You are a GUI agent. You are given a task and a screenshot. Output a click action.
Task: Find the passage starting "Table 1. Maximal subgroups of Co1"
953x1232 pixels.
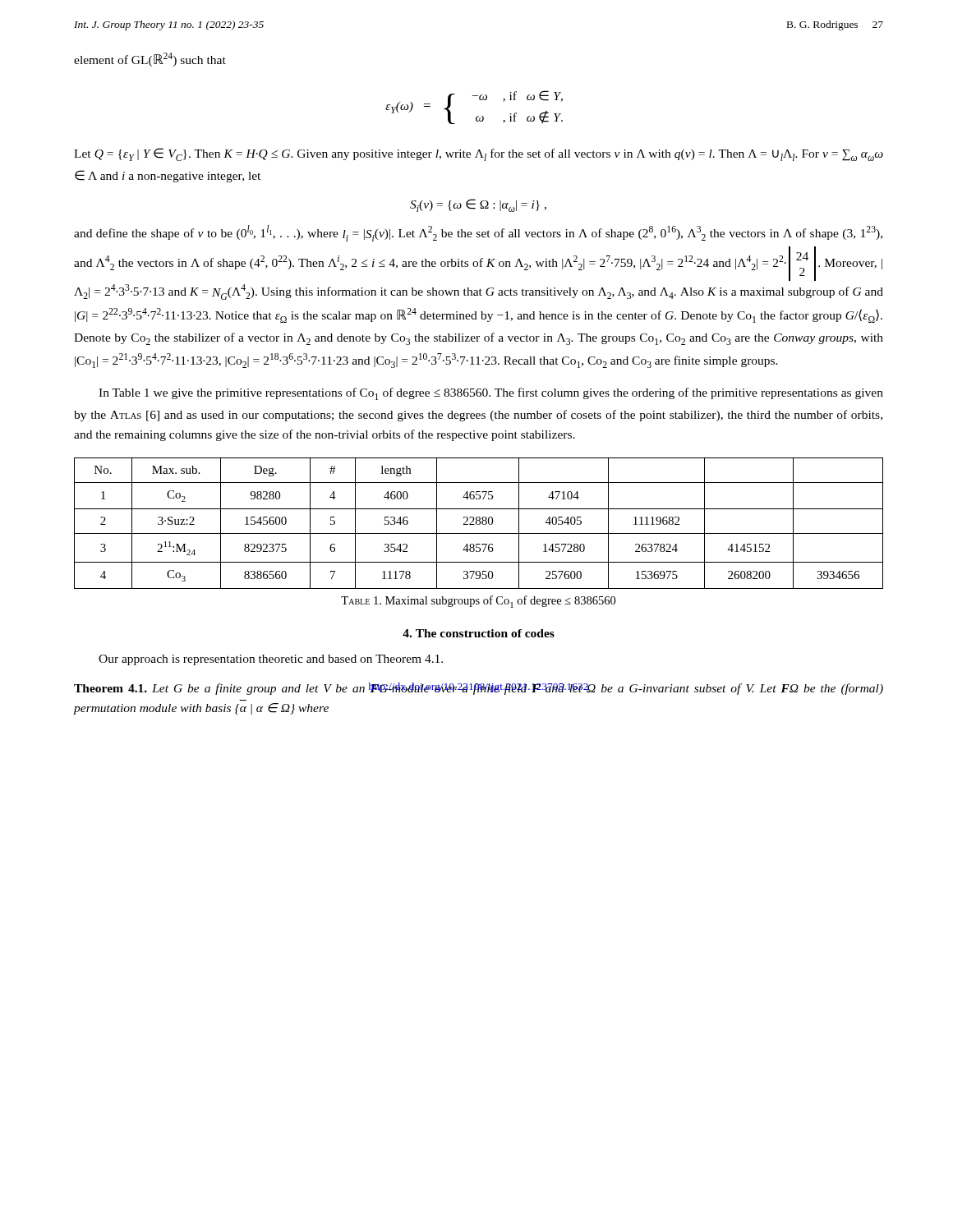[479, 602]
